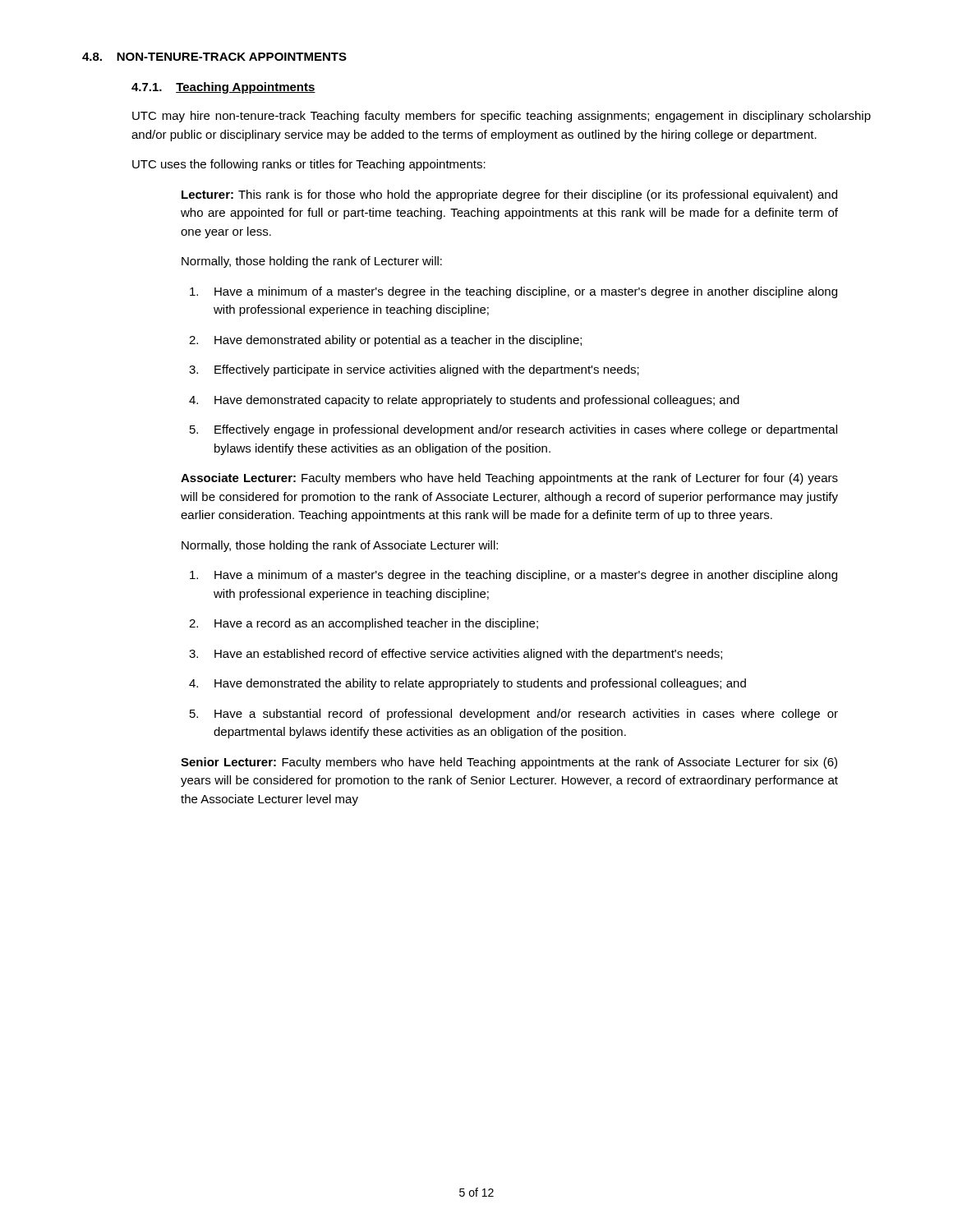Click where it says "4.7.1. Teaching Appointments"
Screen dimensions: 1232x953
pos(223,87)
